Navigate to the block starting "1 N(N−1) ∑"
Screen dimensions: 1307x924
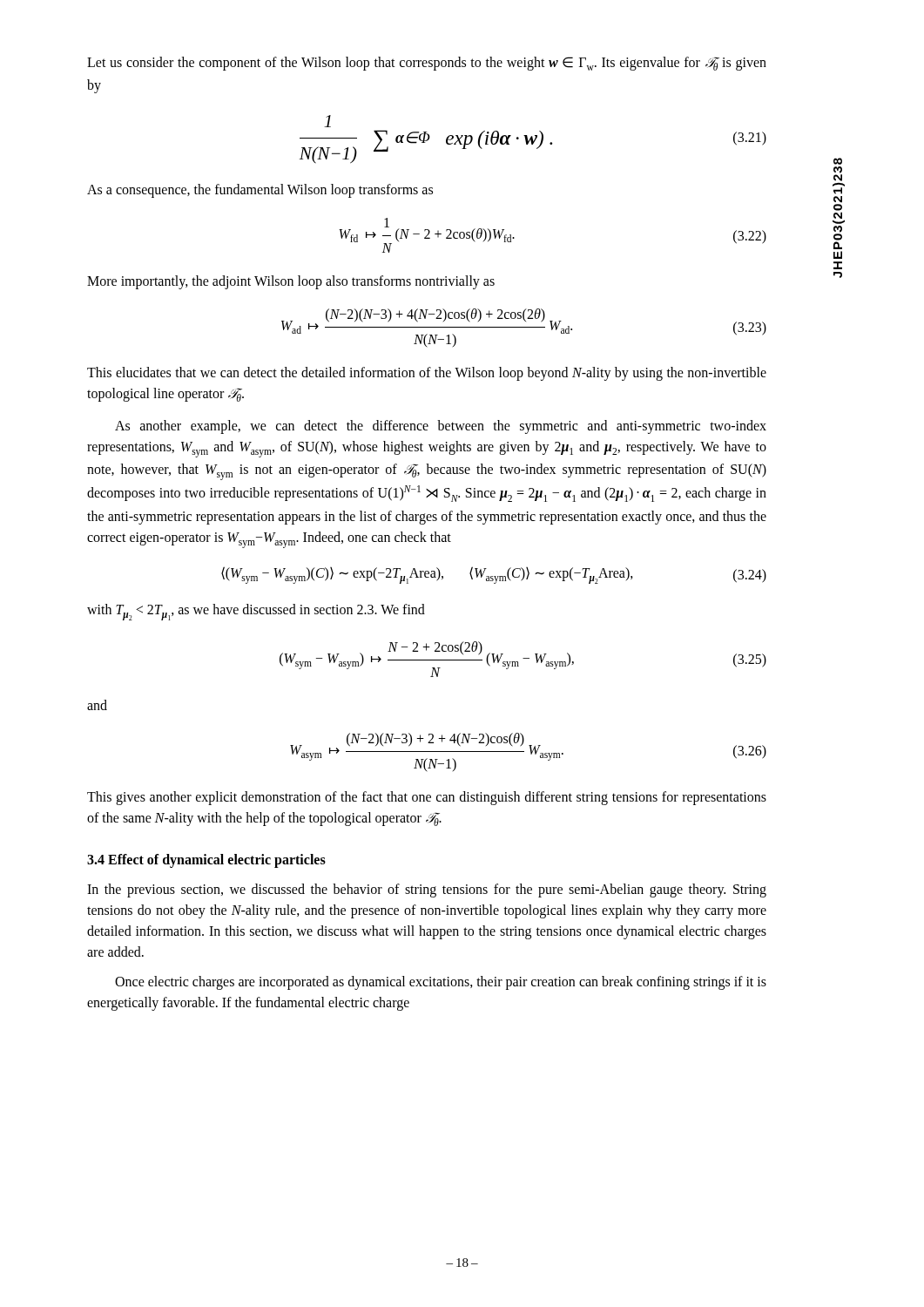pos(427,138)
